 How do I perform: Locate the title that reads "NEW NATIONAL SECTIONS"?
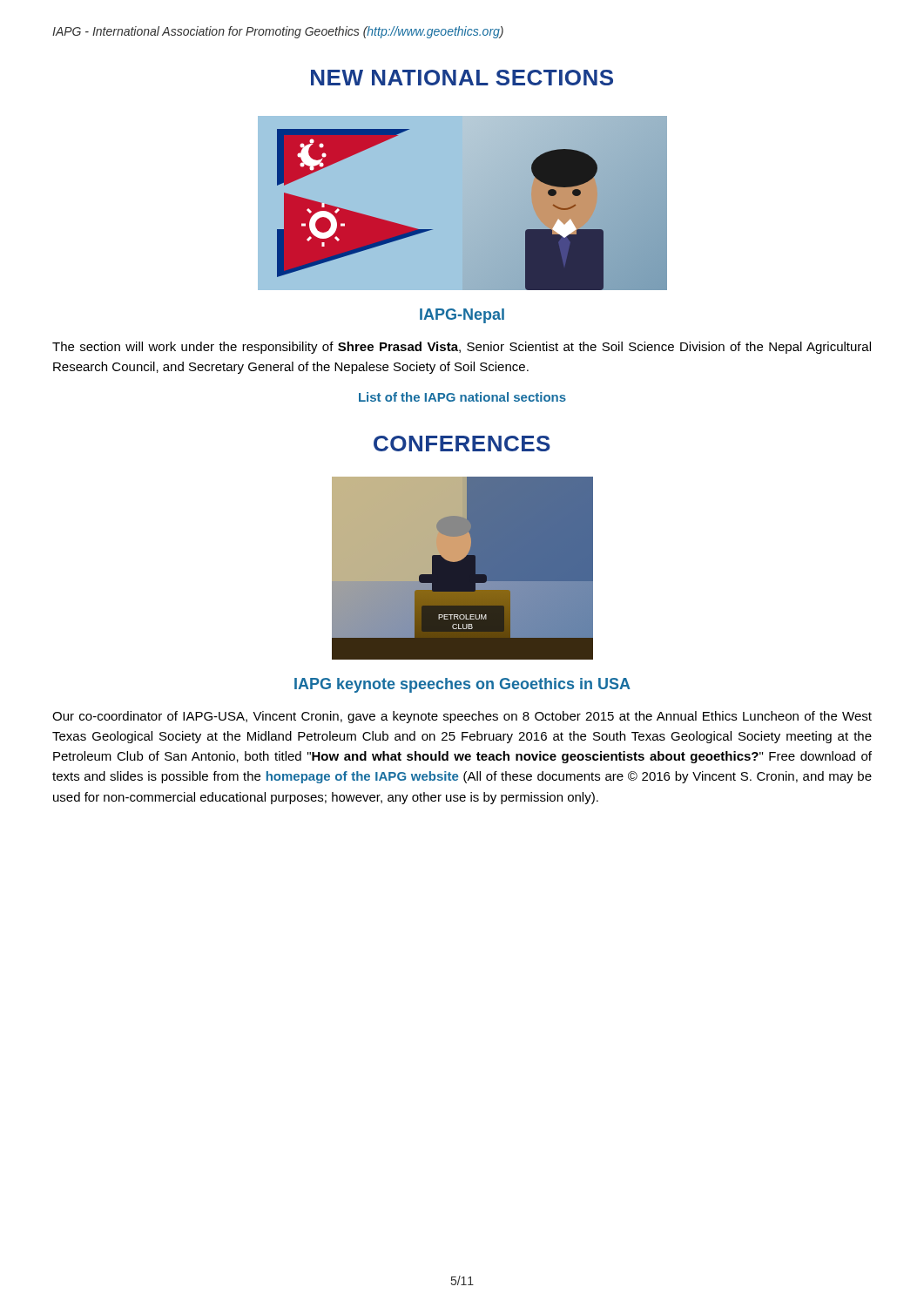(462, 78)
